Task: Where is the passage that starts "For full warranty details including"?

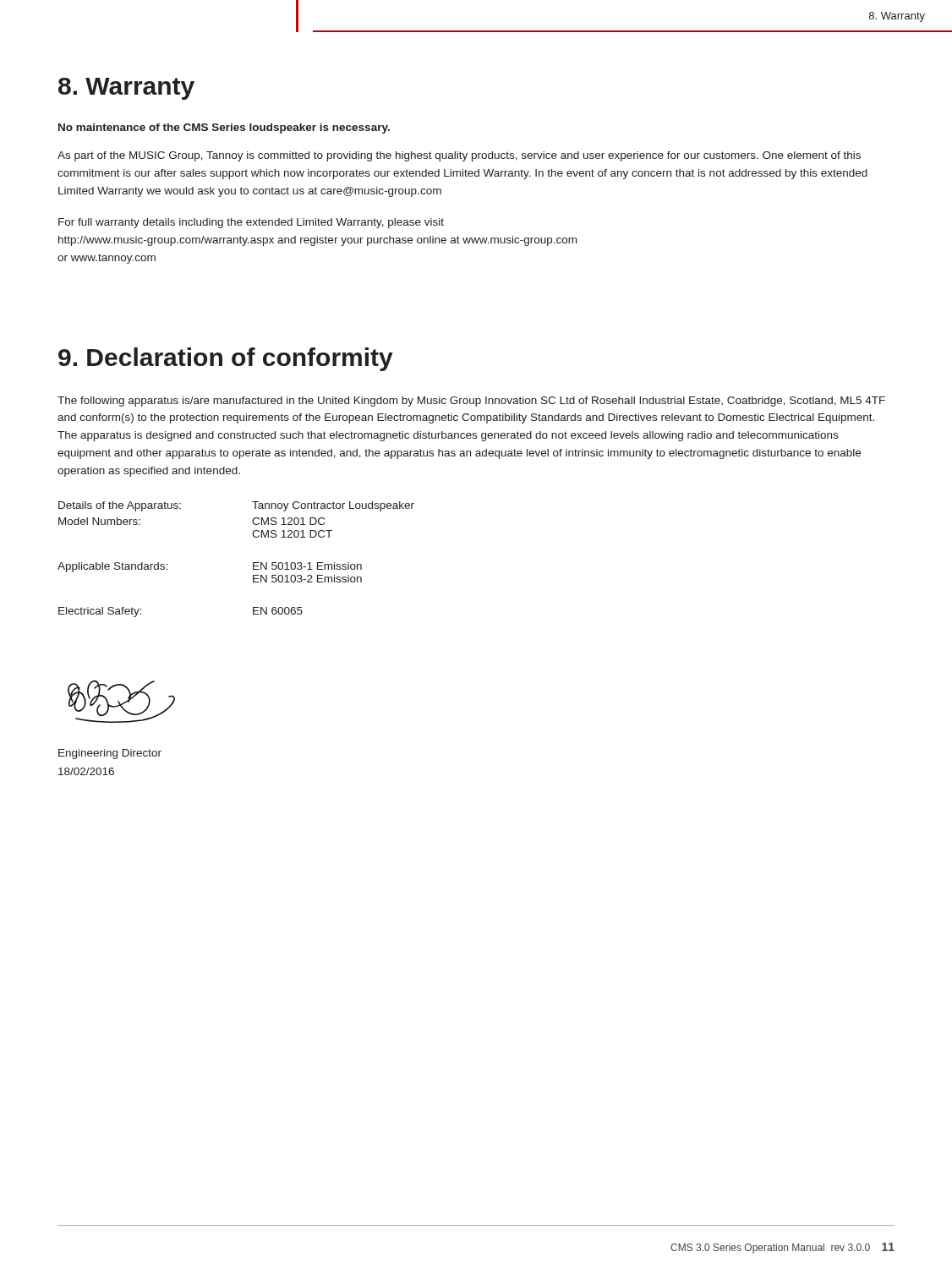Action: coord(317,239)
